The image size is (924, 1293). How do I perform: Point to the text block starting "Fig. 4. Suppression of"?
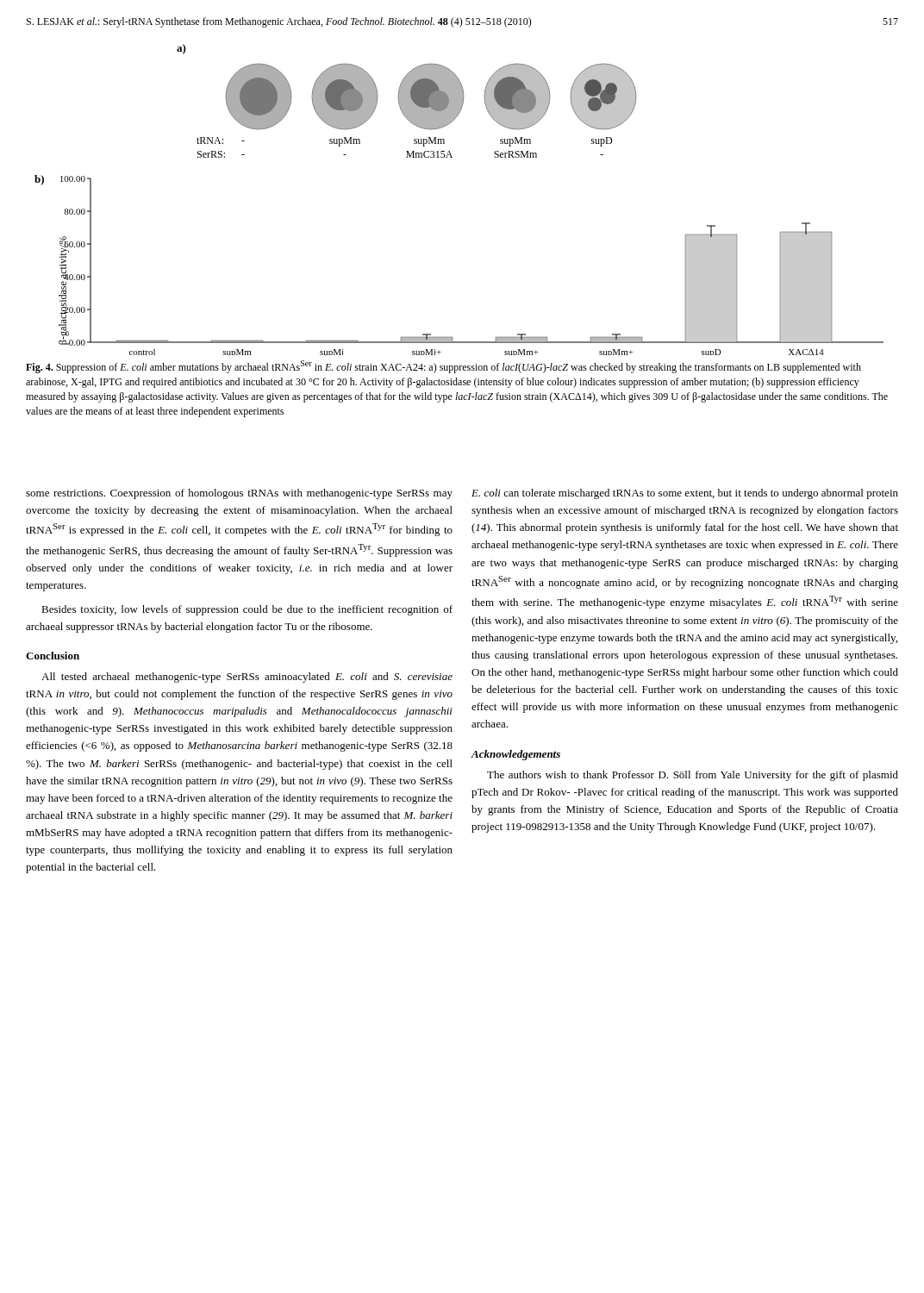pyautogui.click(x=457, y=388)
